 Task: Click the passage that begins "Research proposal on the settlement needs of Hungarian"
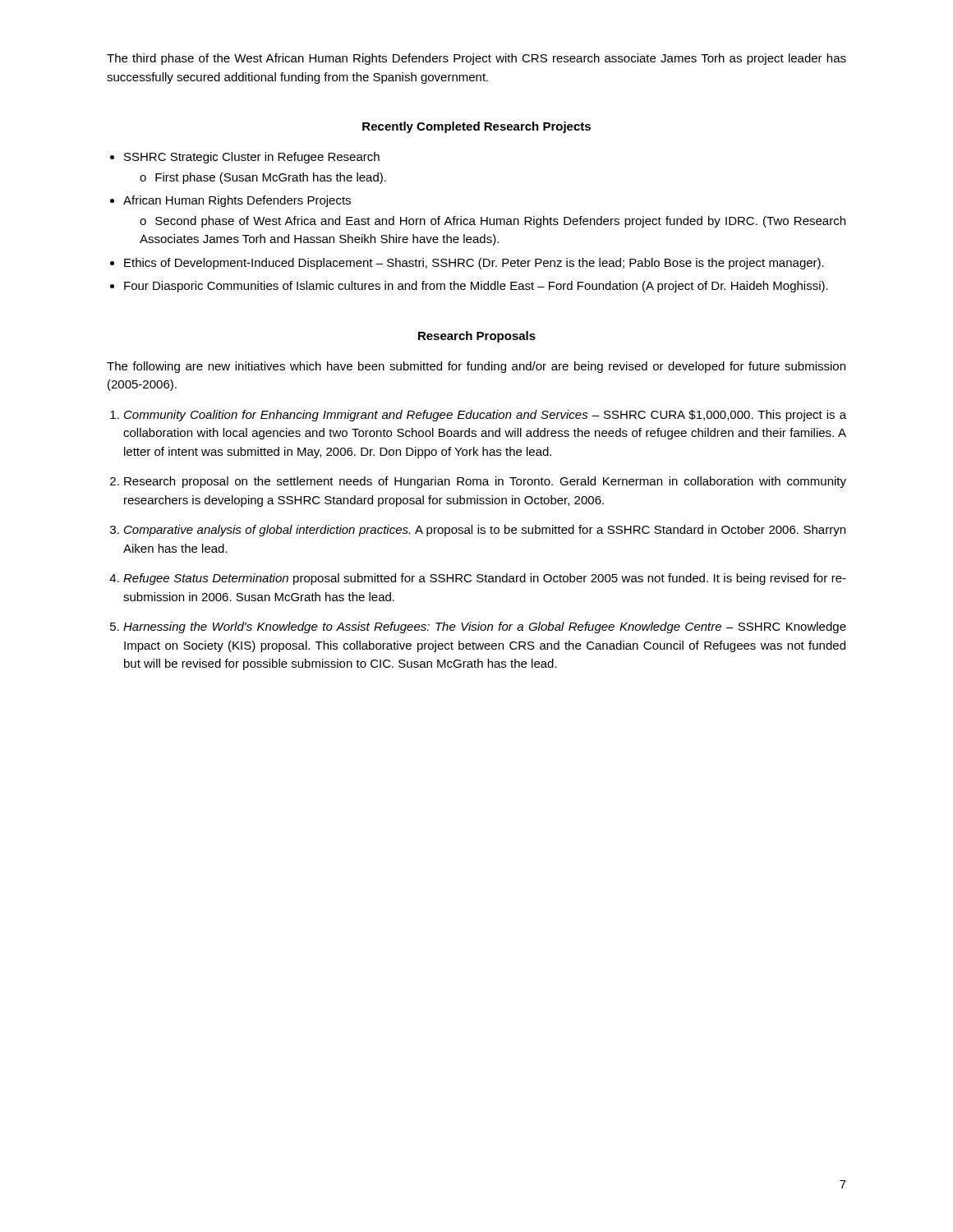click(485, 490)
